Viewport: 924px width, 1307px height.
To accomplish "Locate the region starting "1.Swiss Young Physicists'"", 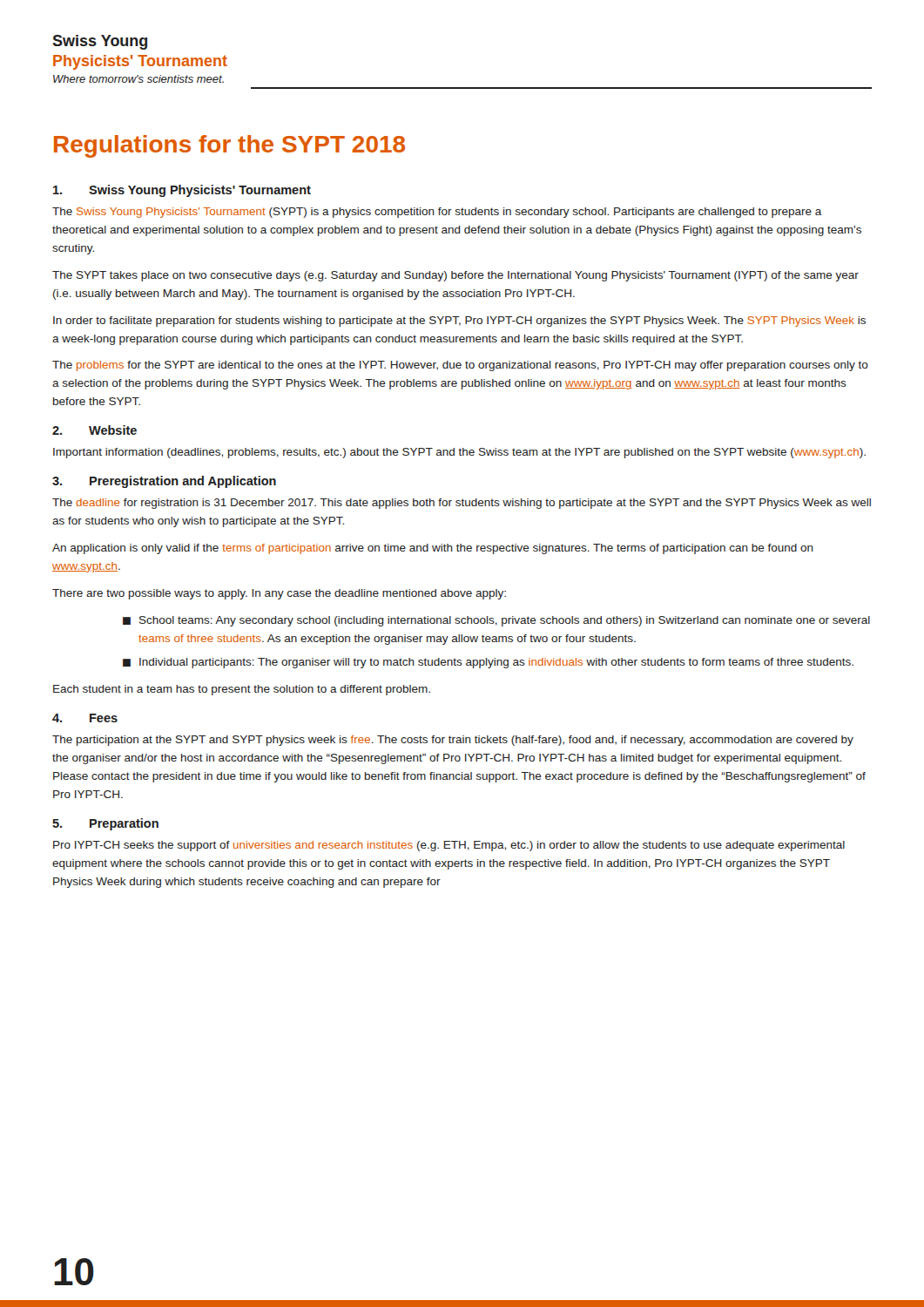I will [182, 190].
